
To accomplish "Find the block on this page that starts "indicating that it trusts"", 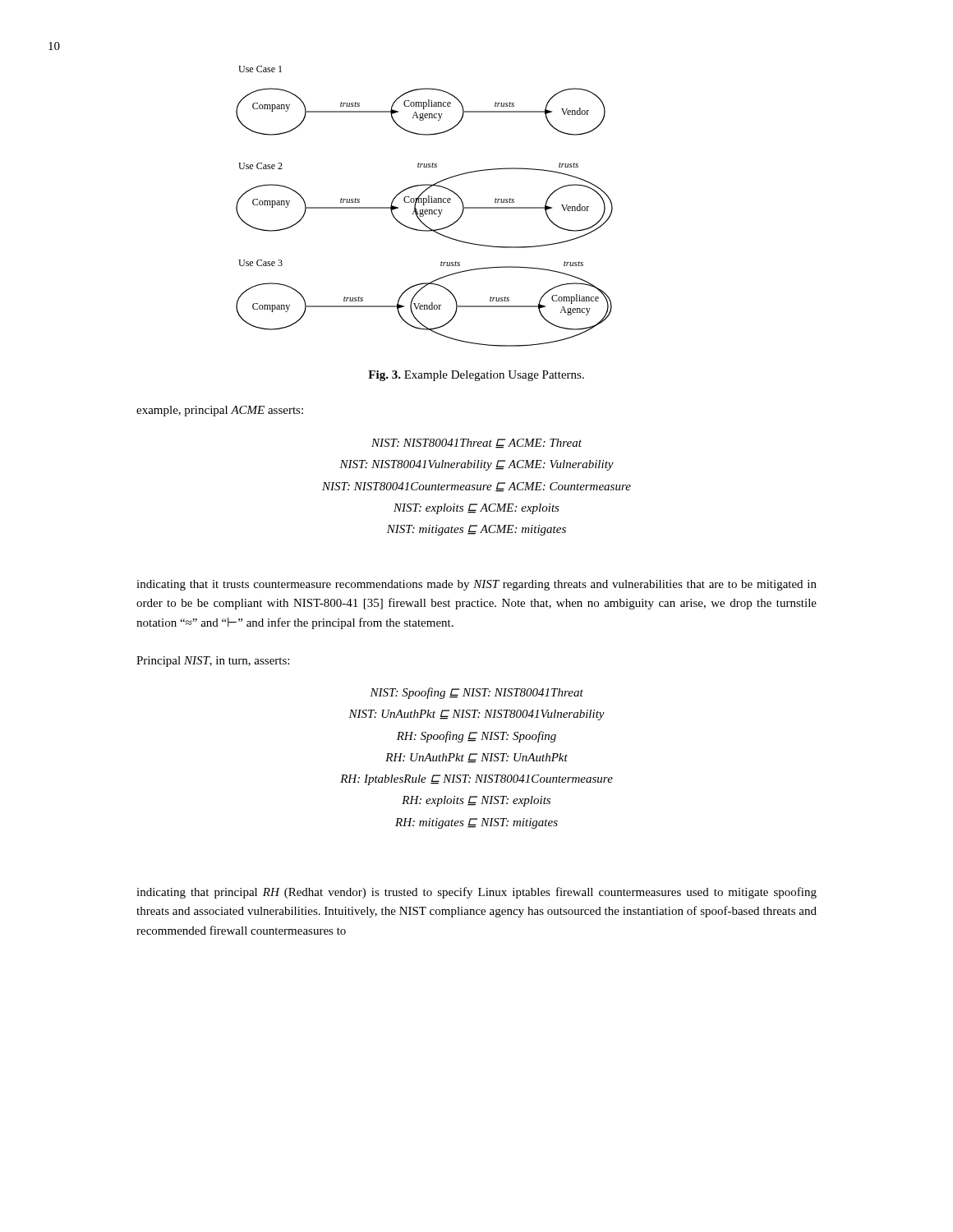I will 476,603.
